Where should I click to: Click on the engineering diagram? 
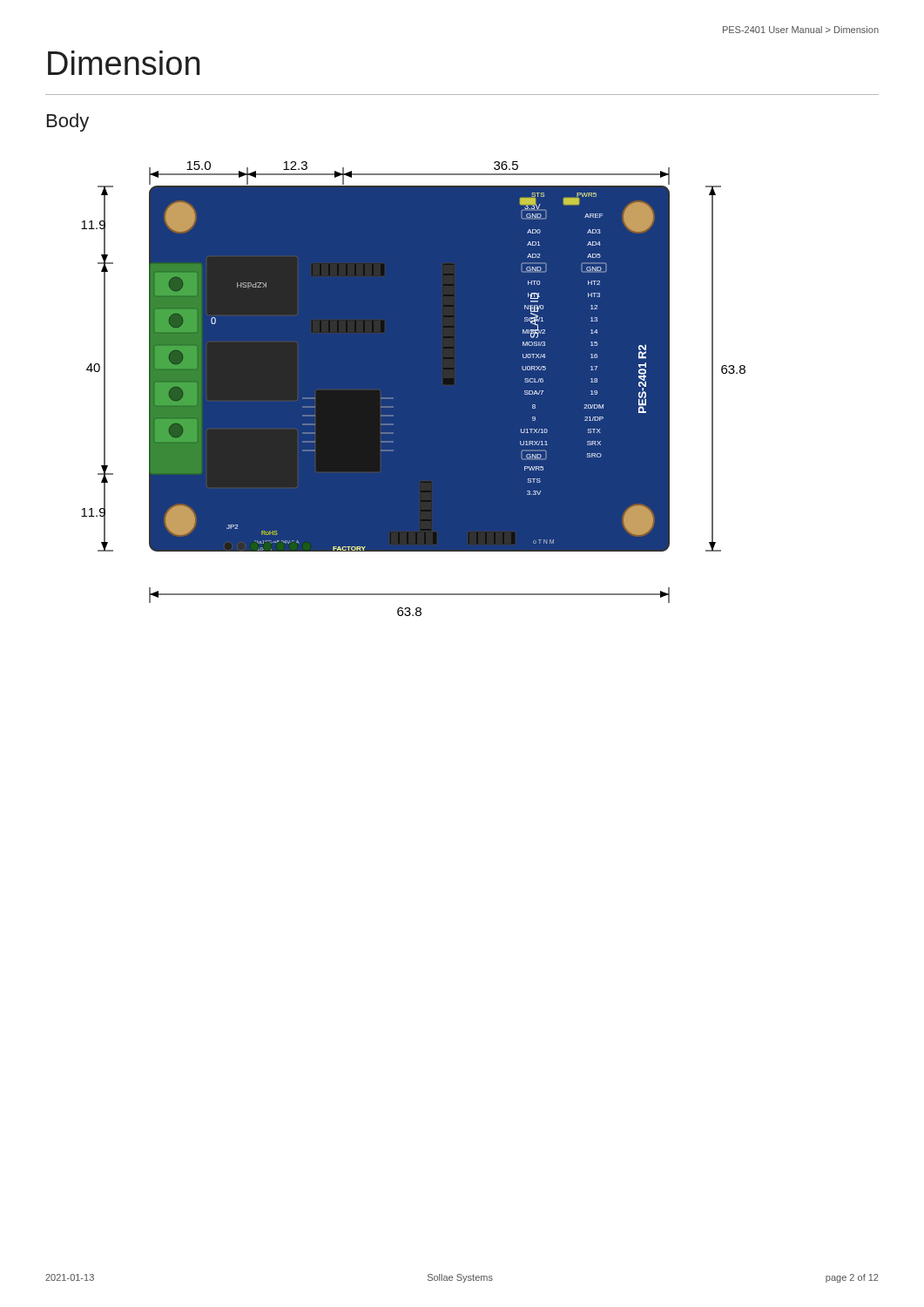pyautogui.click(x=462, y=400)
